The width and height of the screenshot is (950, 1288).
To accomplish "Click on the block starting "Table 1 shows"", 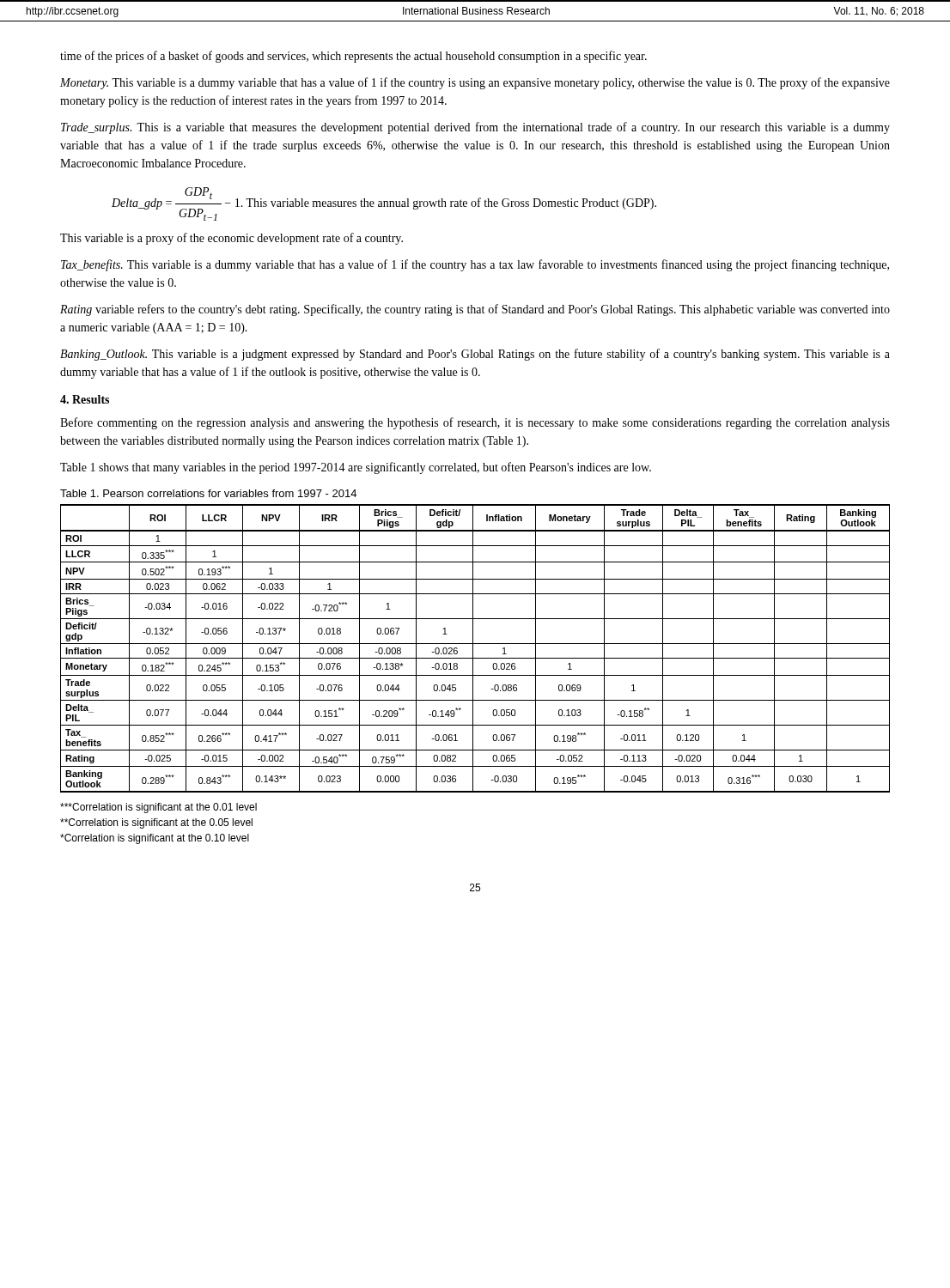I will coord(475,467).
